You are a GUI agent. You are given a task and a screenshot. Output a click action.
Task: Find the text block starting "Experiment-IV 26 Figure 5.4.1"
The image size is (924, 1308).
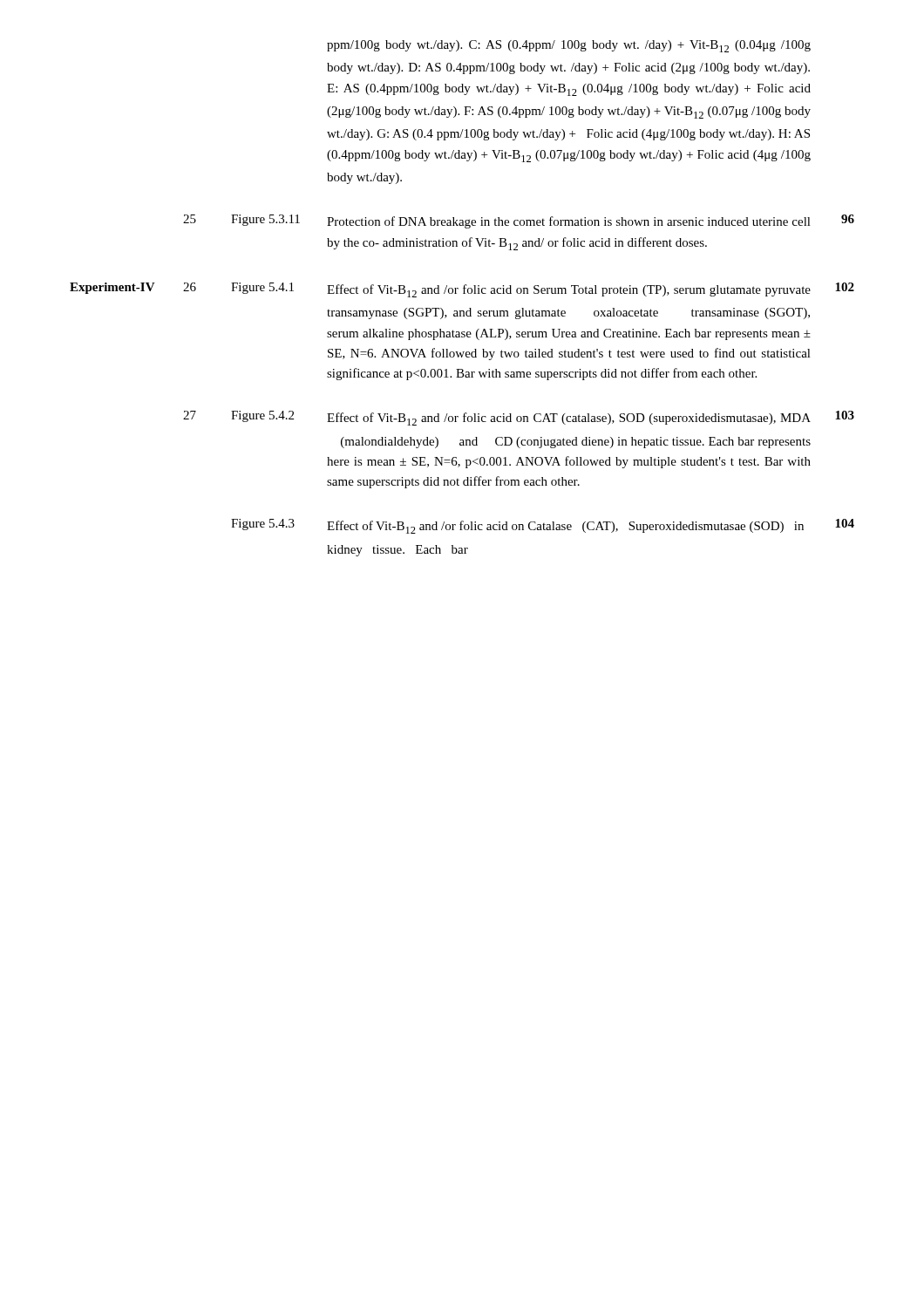point(462,332)
